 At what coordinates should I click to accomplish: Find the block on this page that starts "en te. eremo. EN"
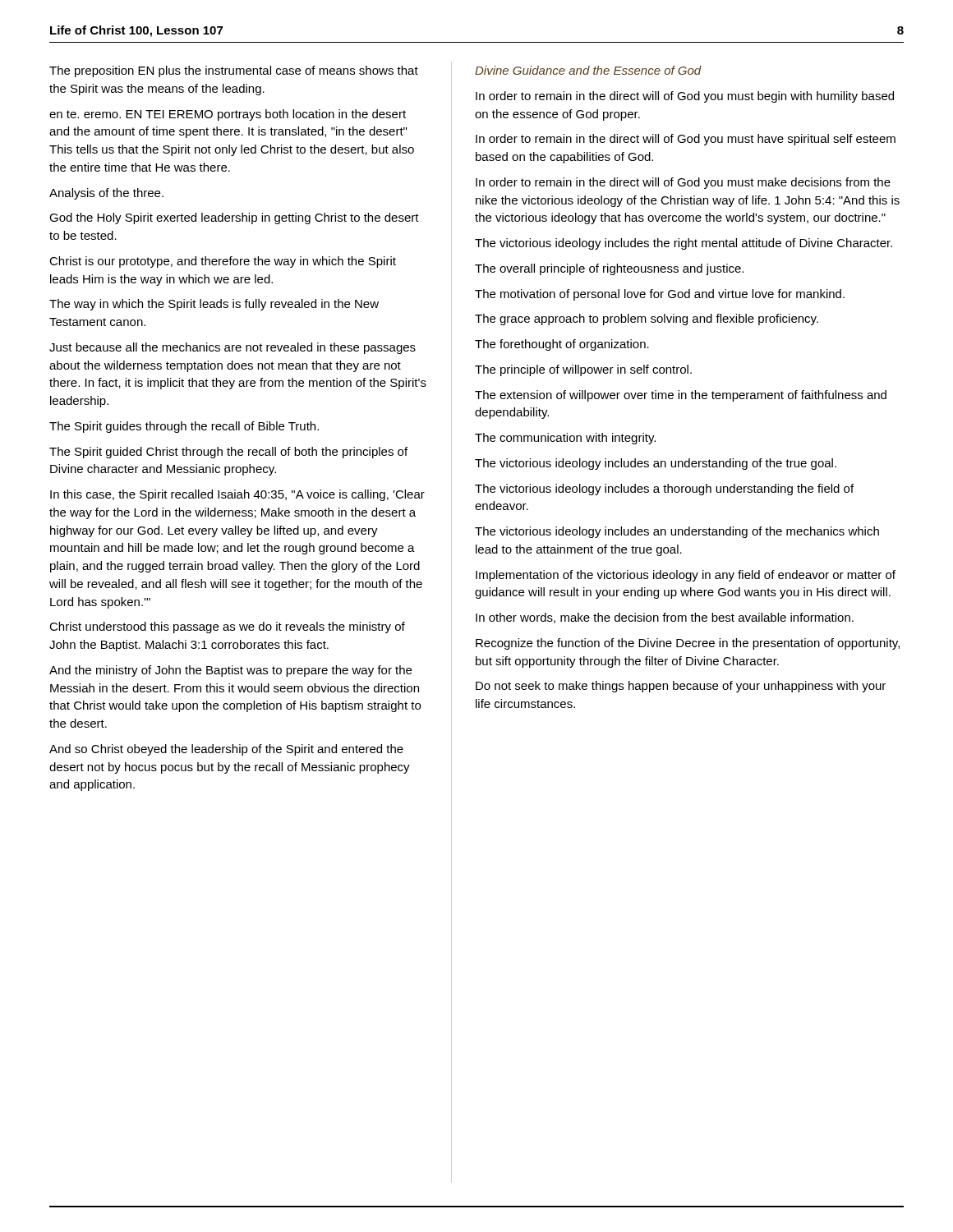pyautogui.click(x=232, y=140)
